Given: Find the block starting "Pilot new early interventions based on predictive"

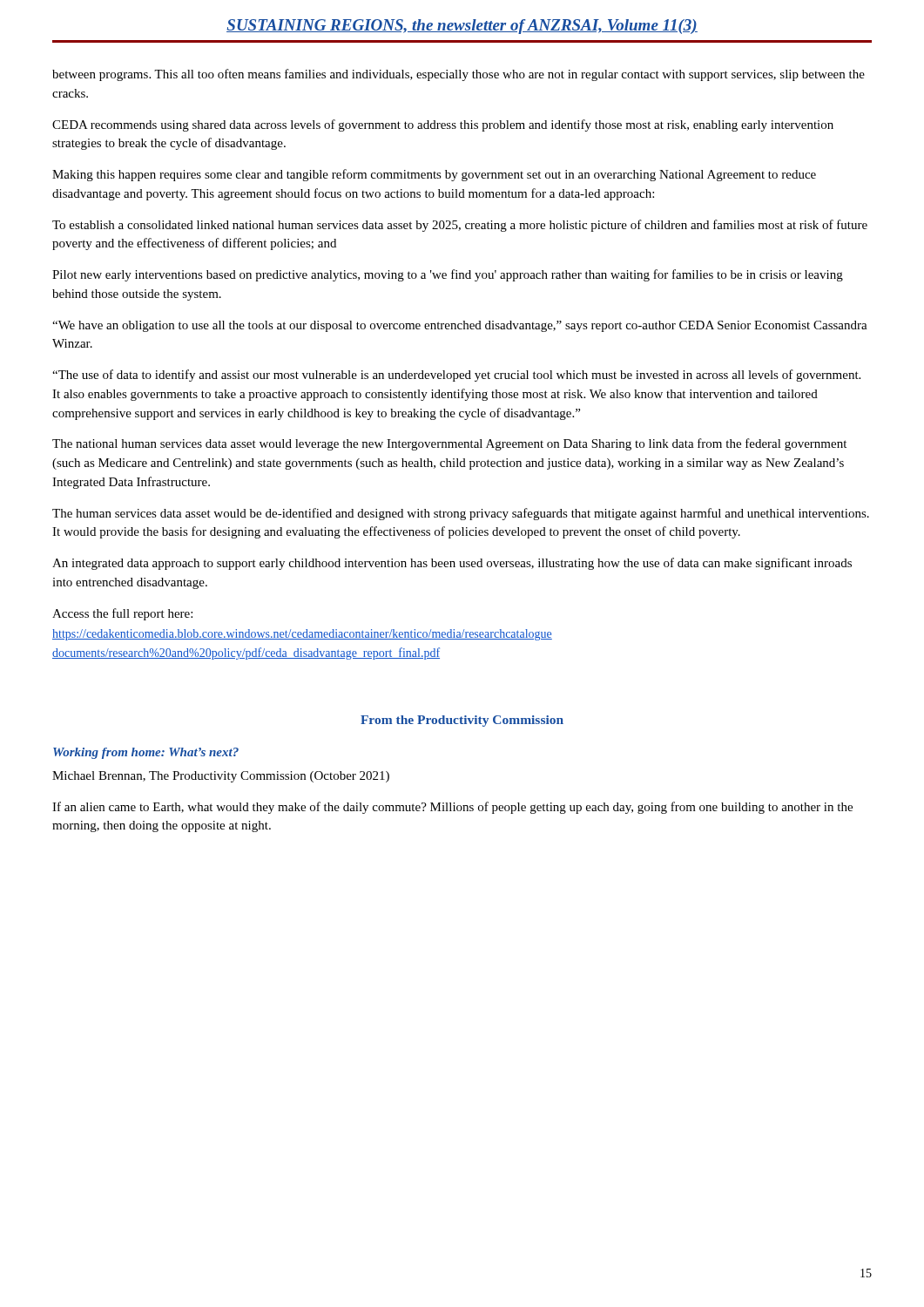Looking at the screenshot, I should (447, 284).
